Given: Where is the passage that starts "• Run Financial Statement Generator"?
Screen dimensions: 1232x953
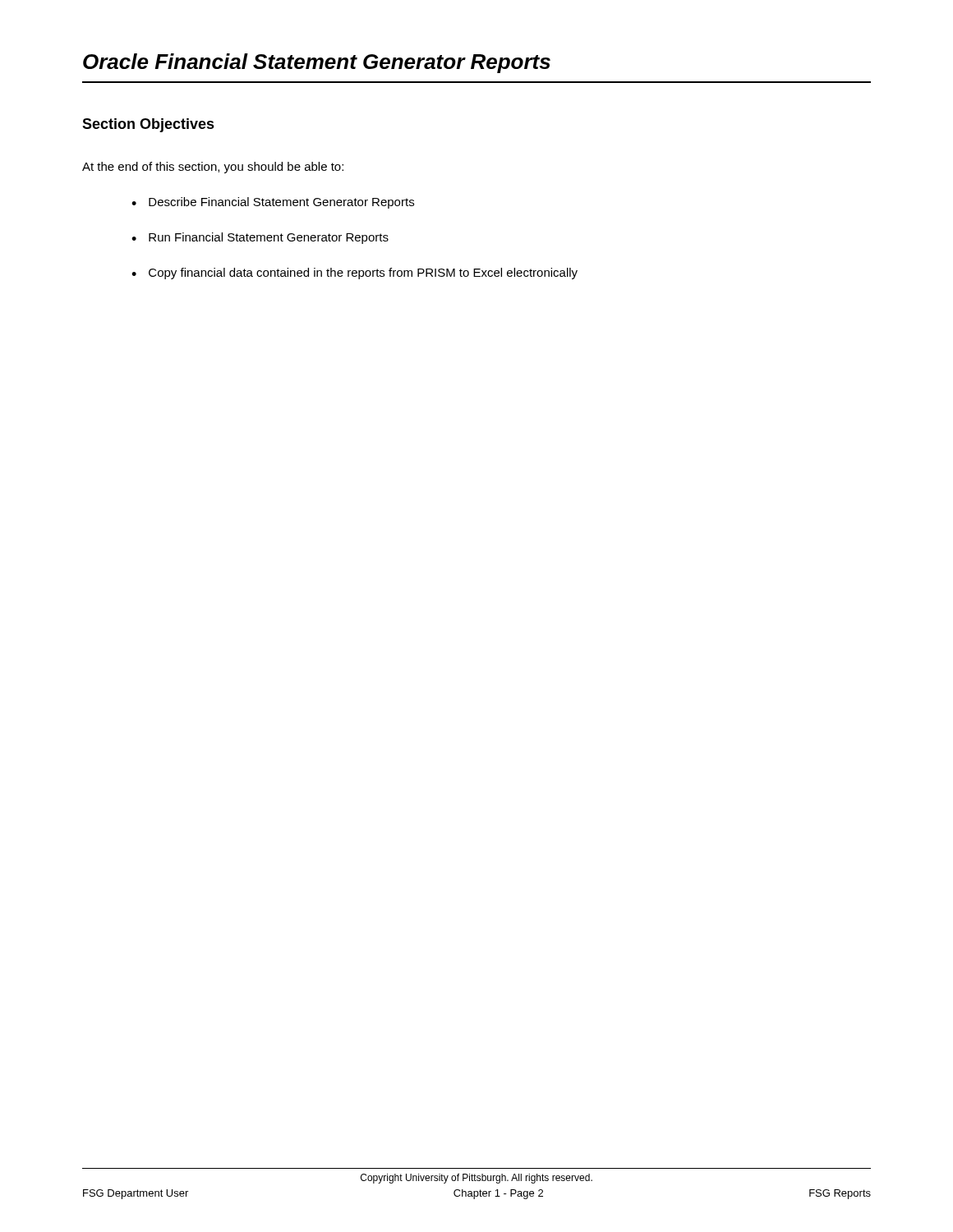Looking at the screenshot, I should click(x=260, y=239).
